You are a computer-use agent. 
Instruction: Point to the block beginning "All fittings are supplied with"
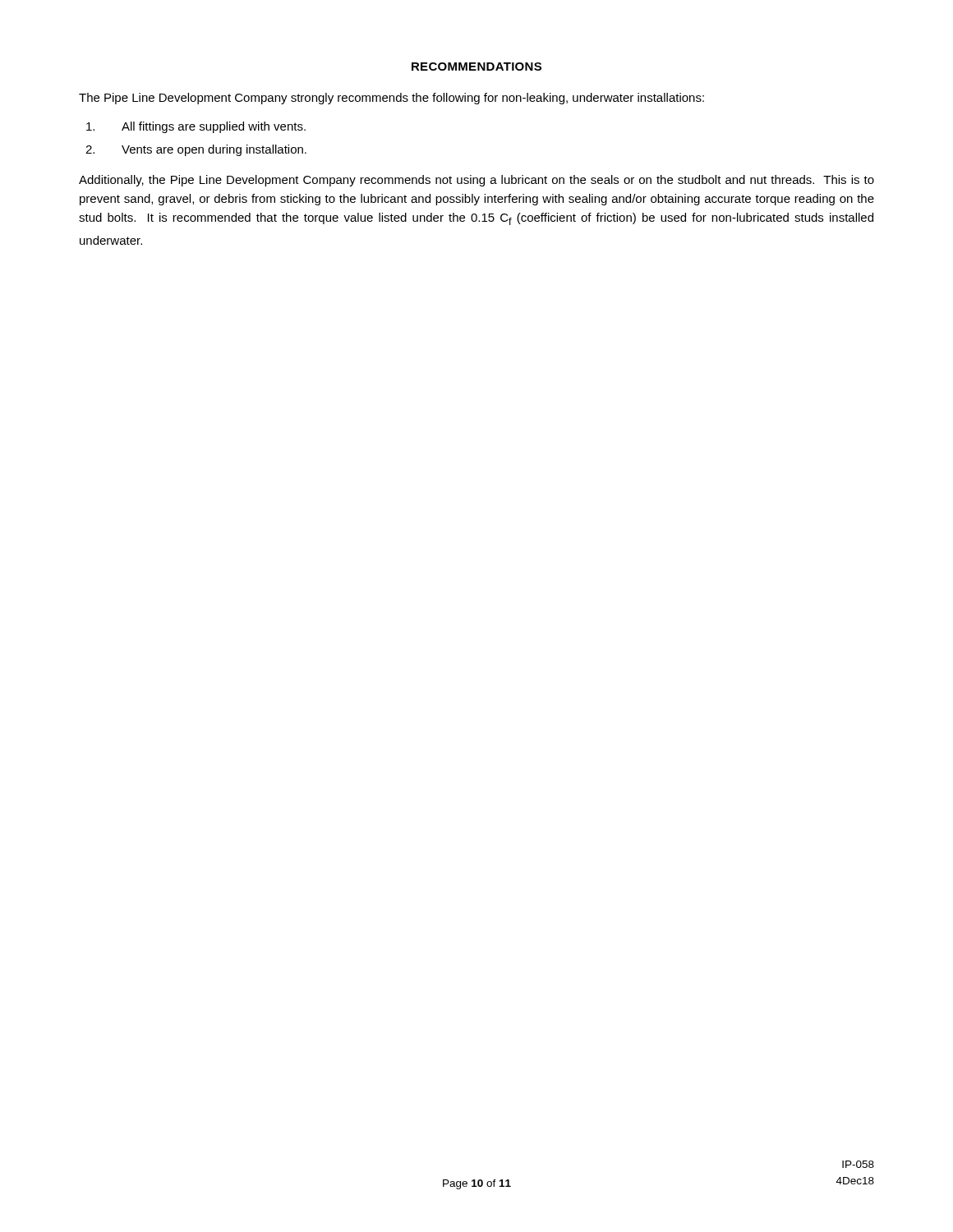[x=196, y=127]
